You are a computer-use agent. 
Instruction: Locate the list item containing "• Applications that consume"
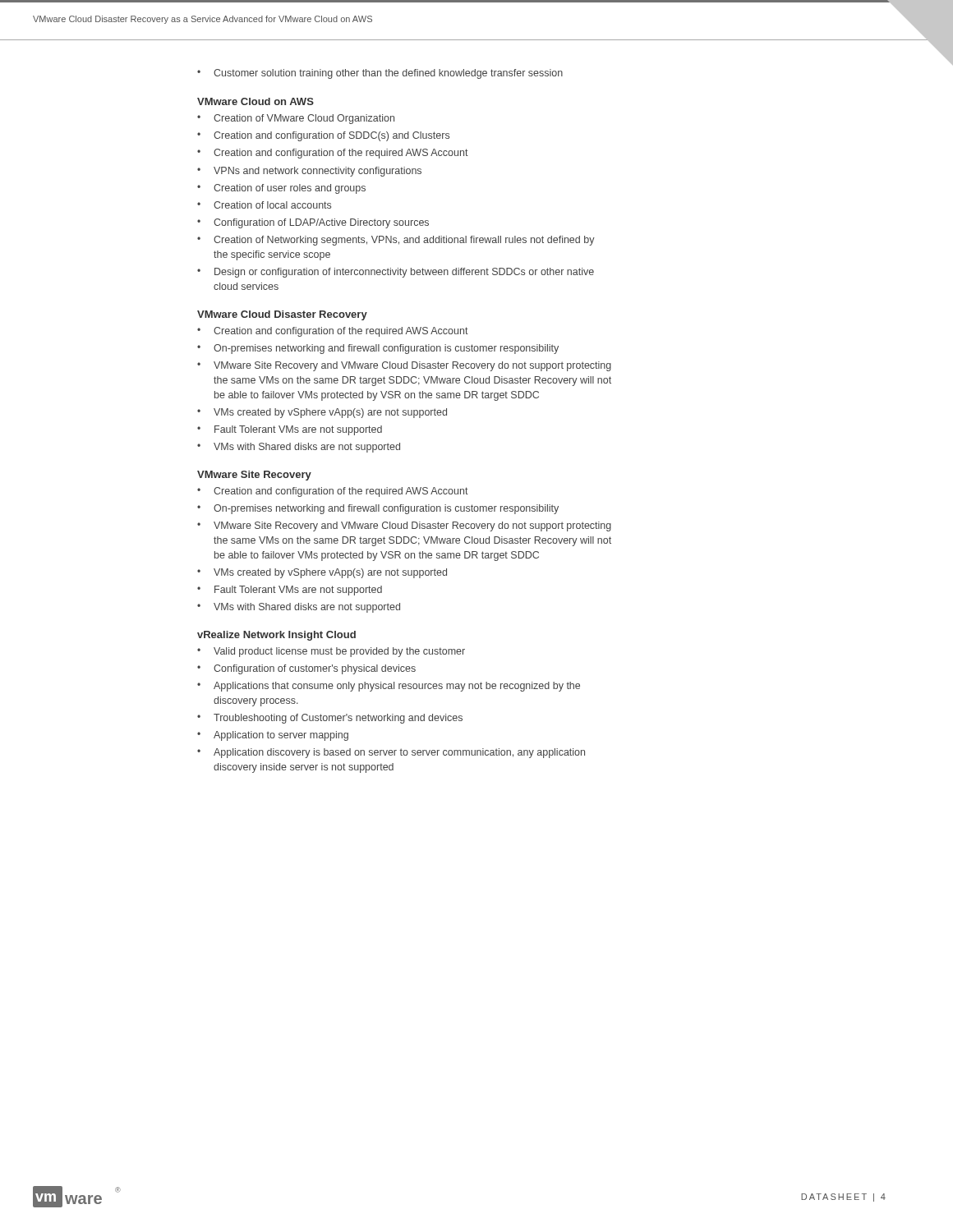pos(542,693)
